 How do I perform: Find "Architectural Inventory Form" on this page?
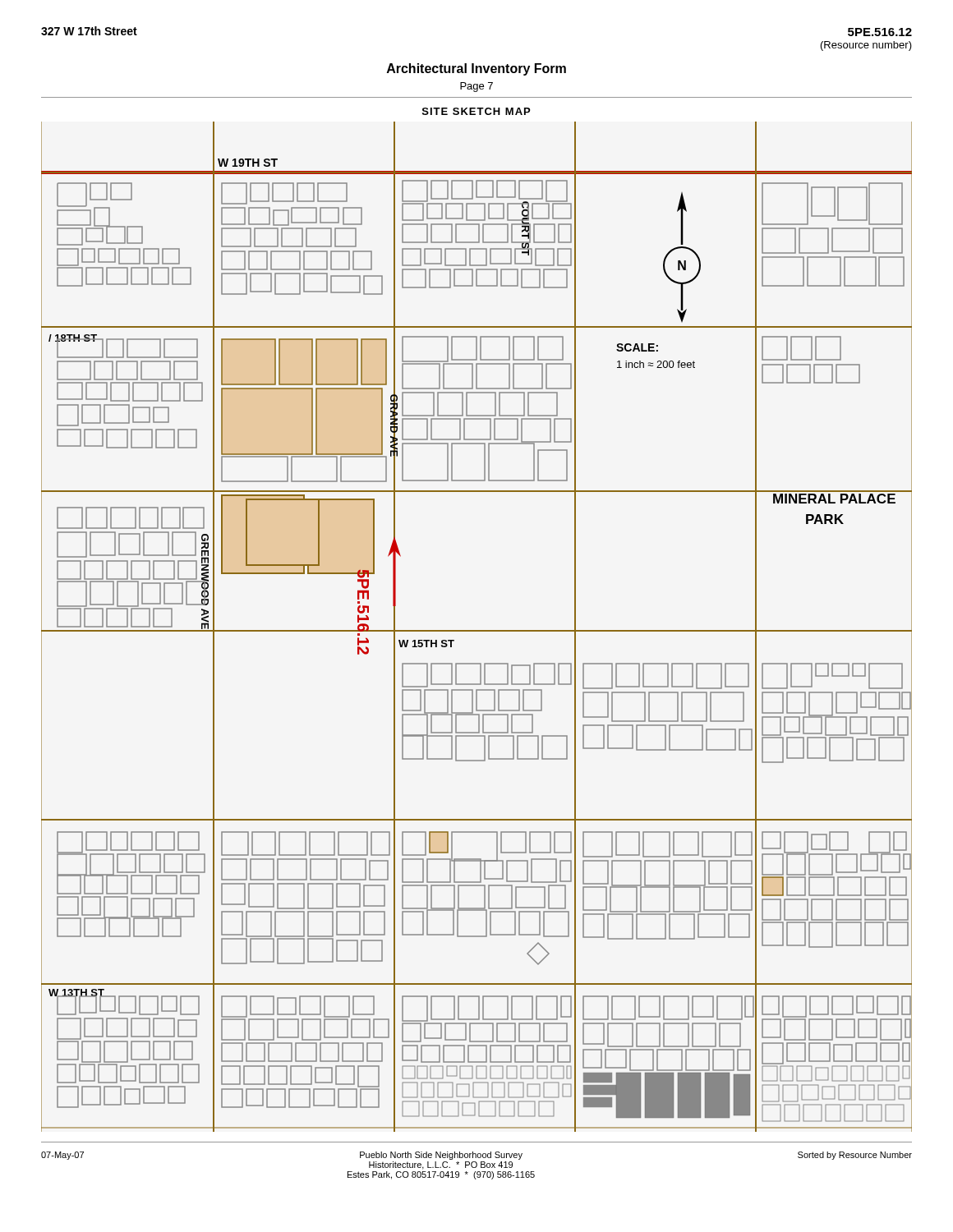point(476,69)
